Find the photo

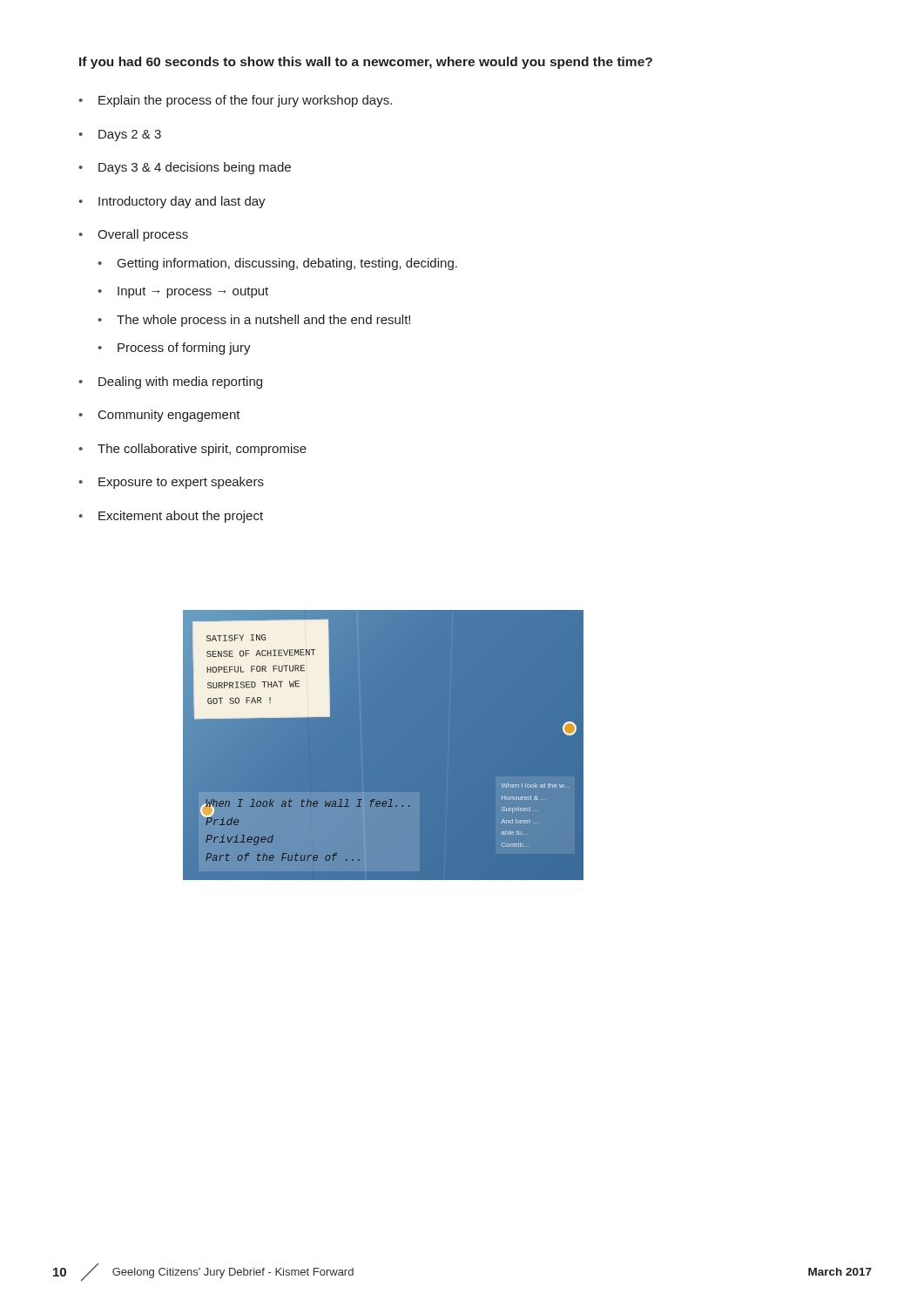point(383,745)
